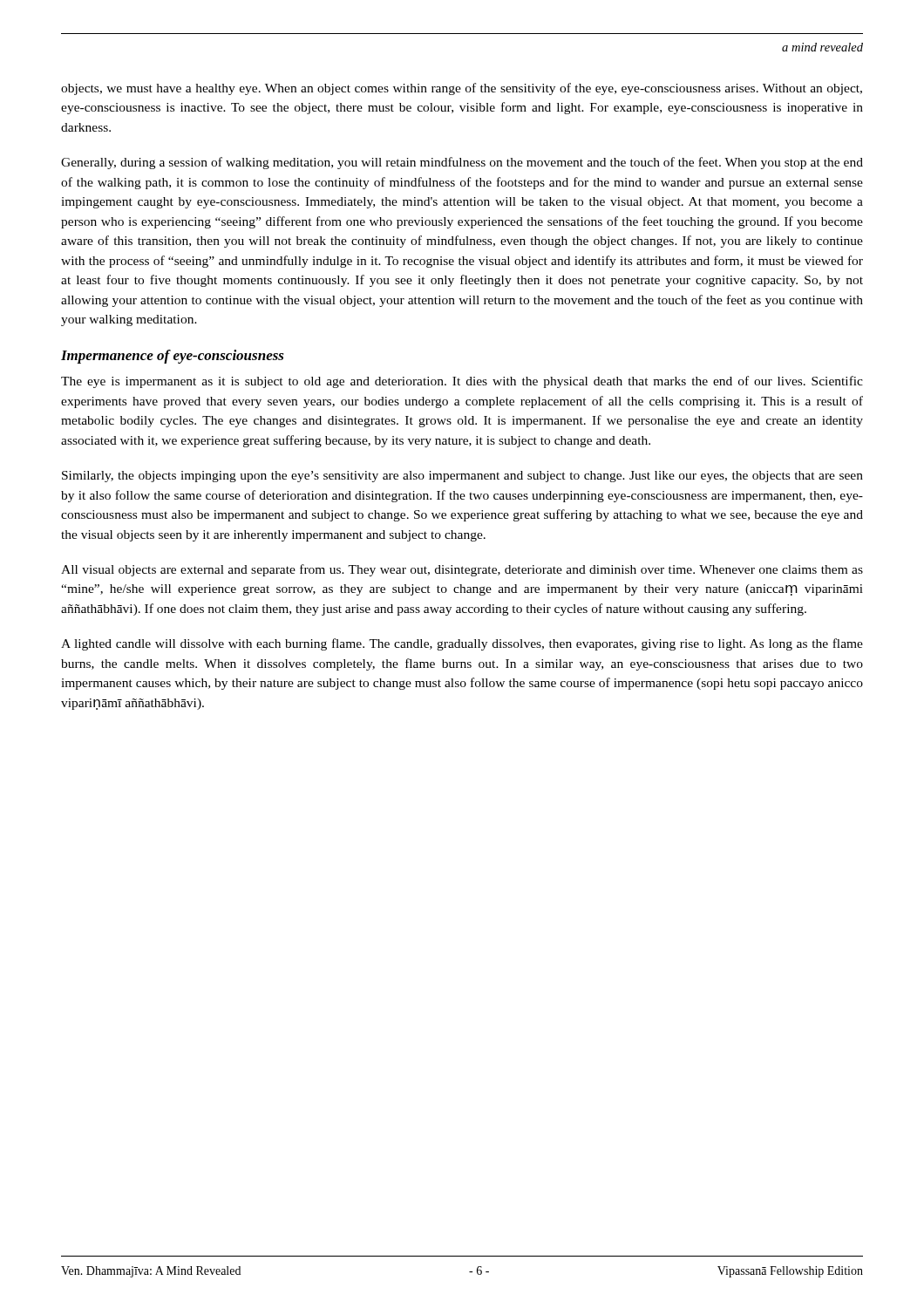Where does it say "Impermanence of eye-consciousness"?

pos(173,355)
